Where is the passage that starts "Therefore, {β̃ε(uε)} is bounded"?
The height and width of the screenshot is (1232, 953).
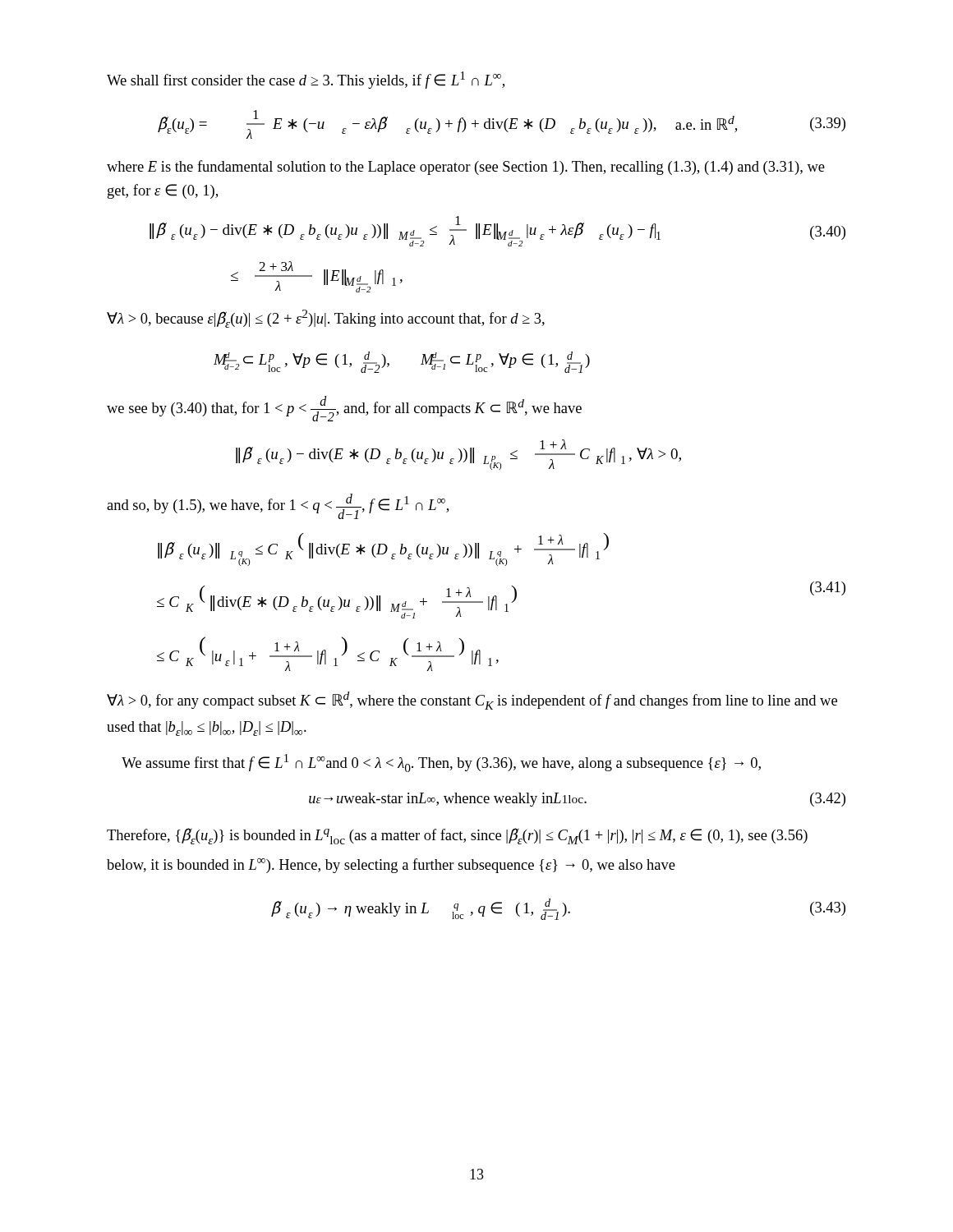point(457,848)
